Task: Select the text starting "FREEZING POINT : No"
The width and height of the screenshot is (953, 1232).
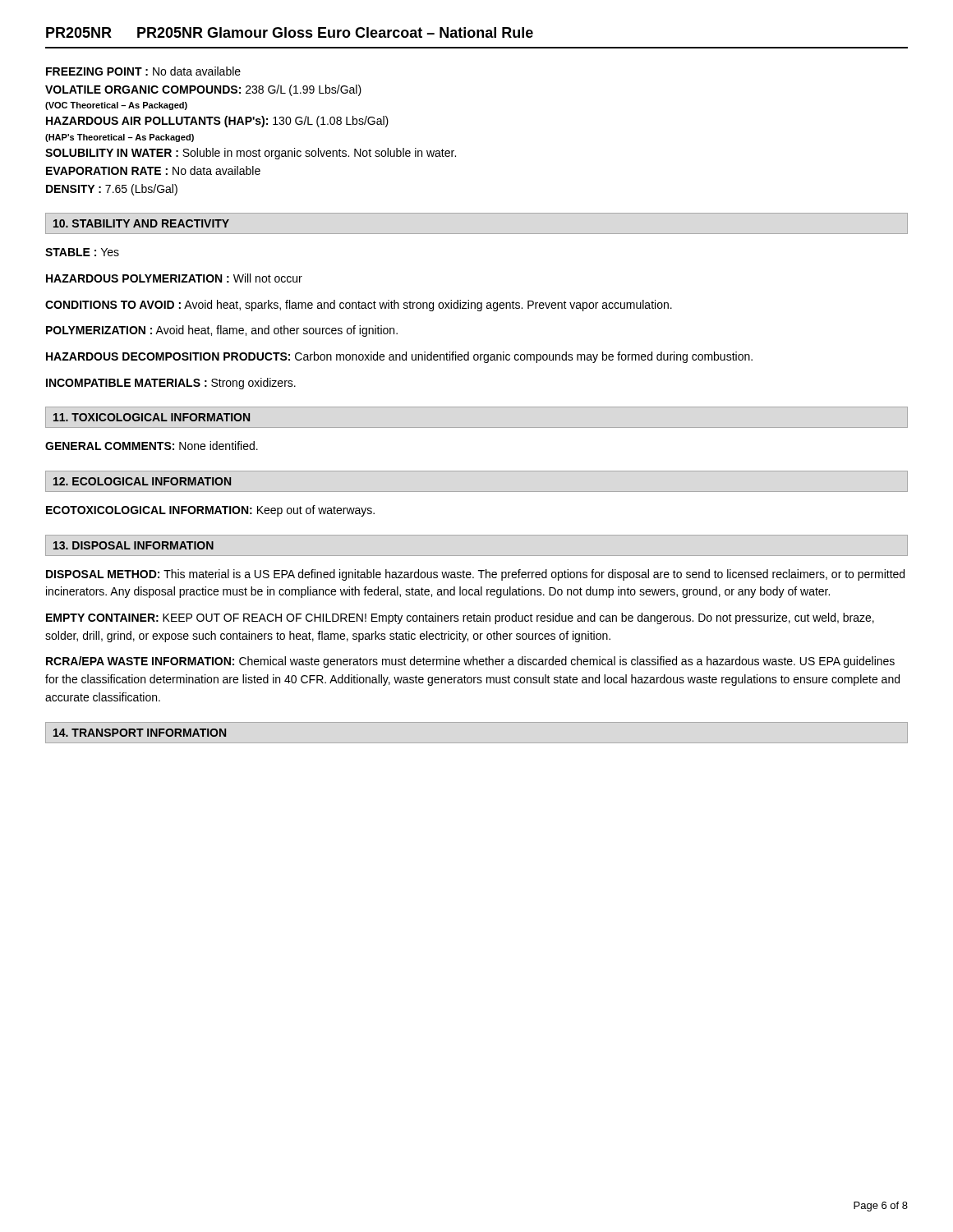Action: pyautogui.click(x=143, y=71)
